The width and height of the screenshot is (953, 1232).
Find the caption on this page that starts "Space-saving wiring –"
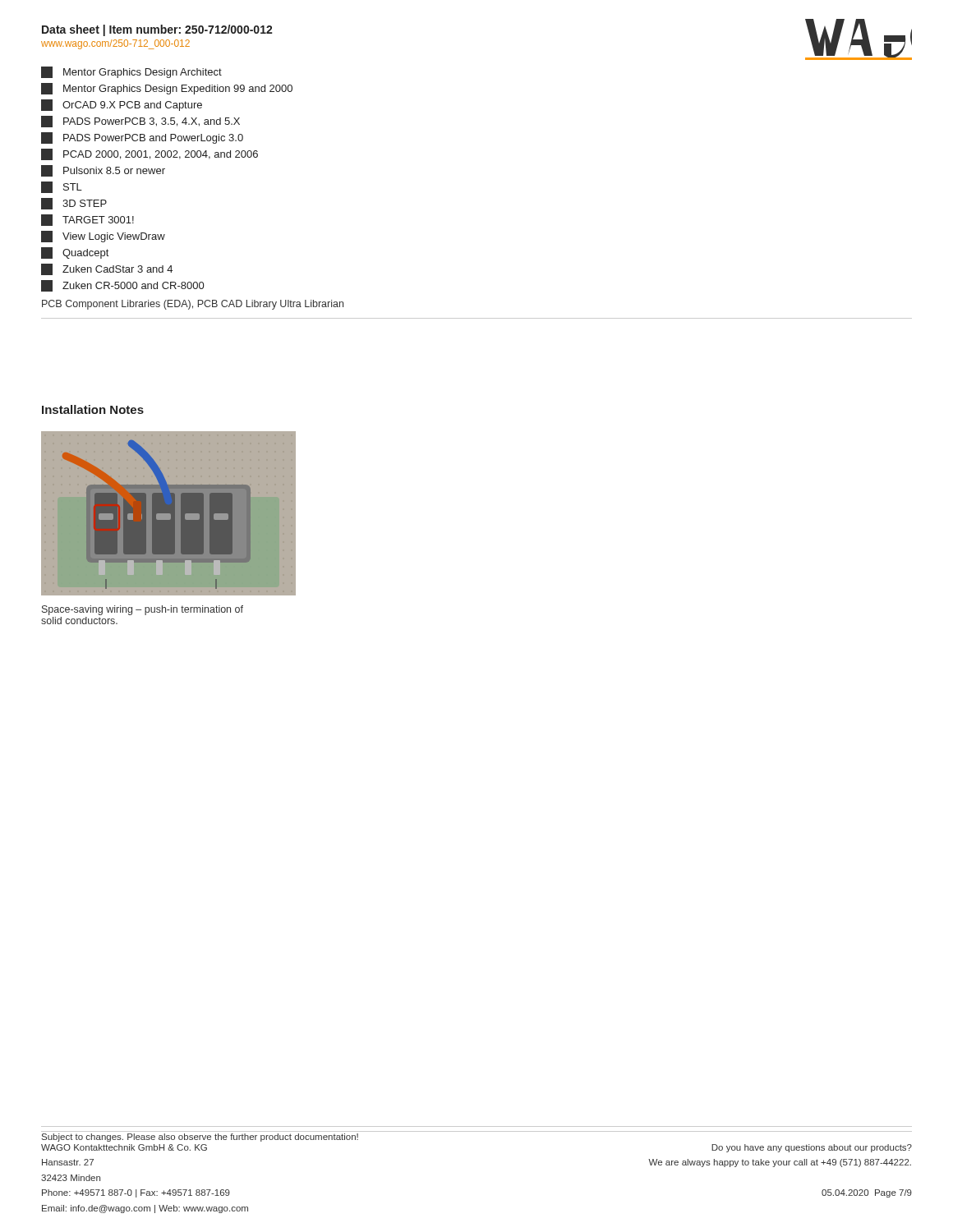142,615
